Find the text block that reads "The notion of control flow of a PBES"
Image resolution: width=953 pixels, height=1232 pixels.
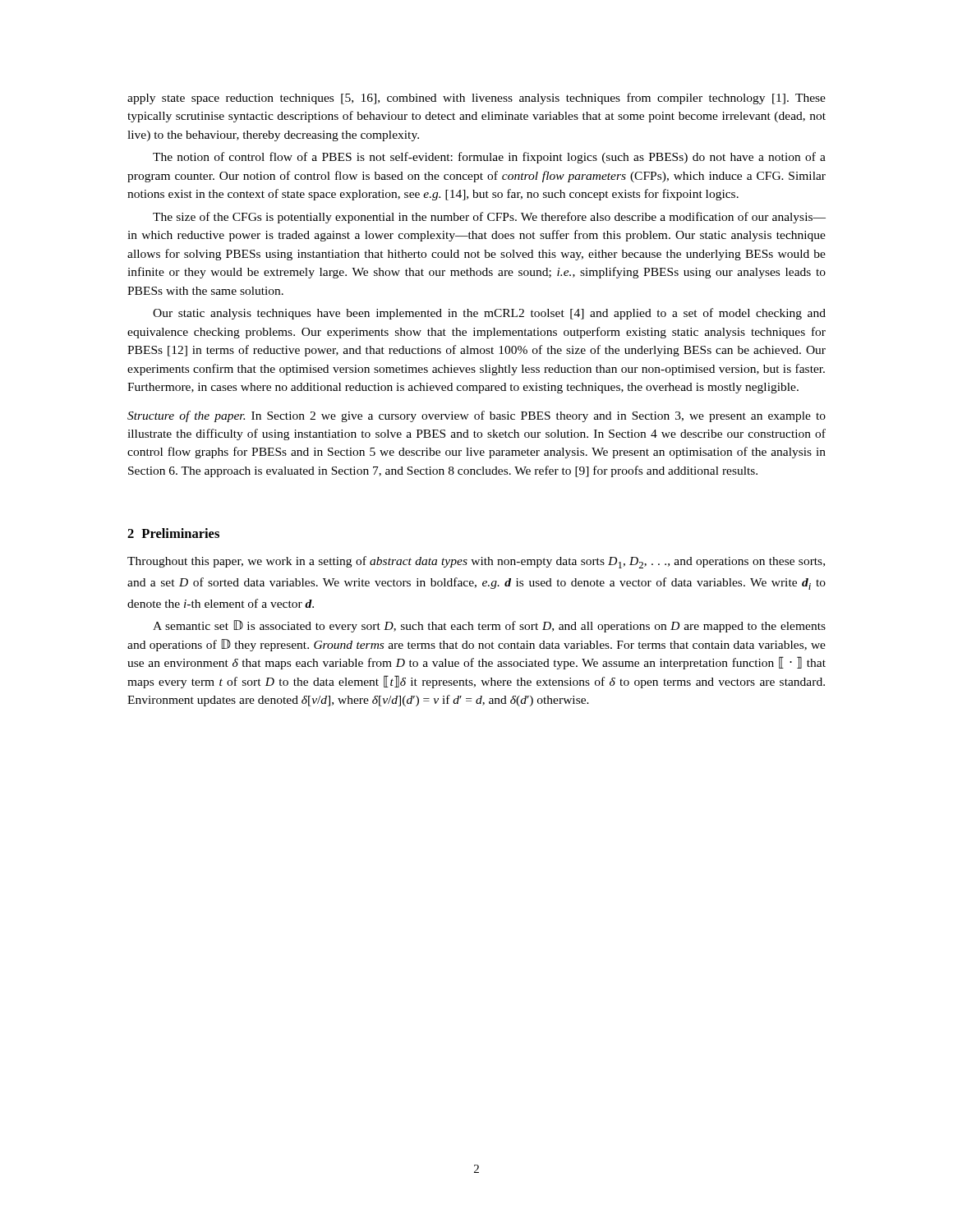476,176
